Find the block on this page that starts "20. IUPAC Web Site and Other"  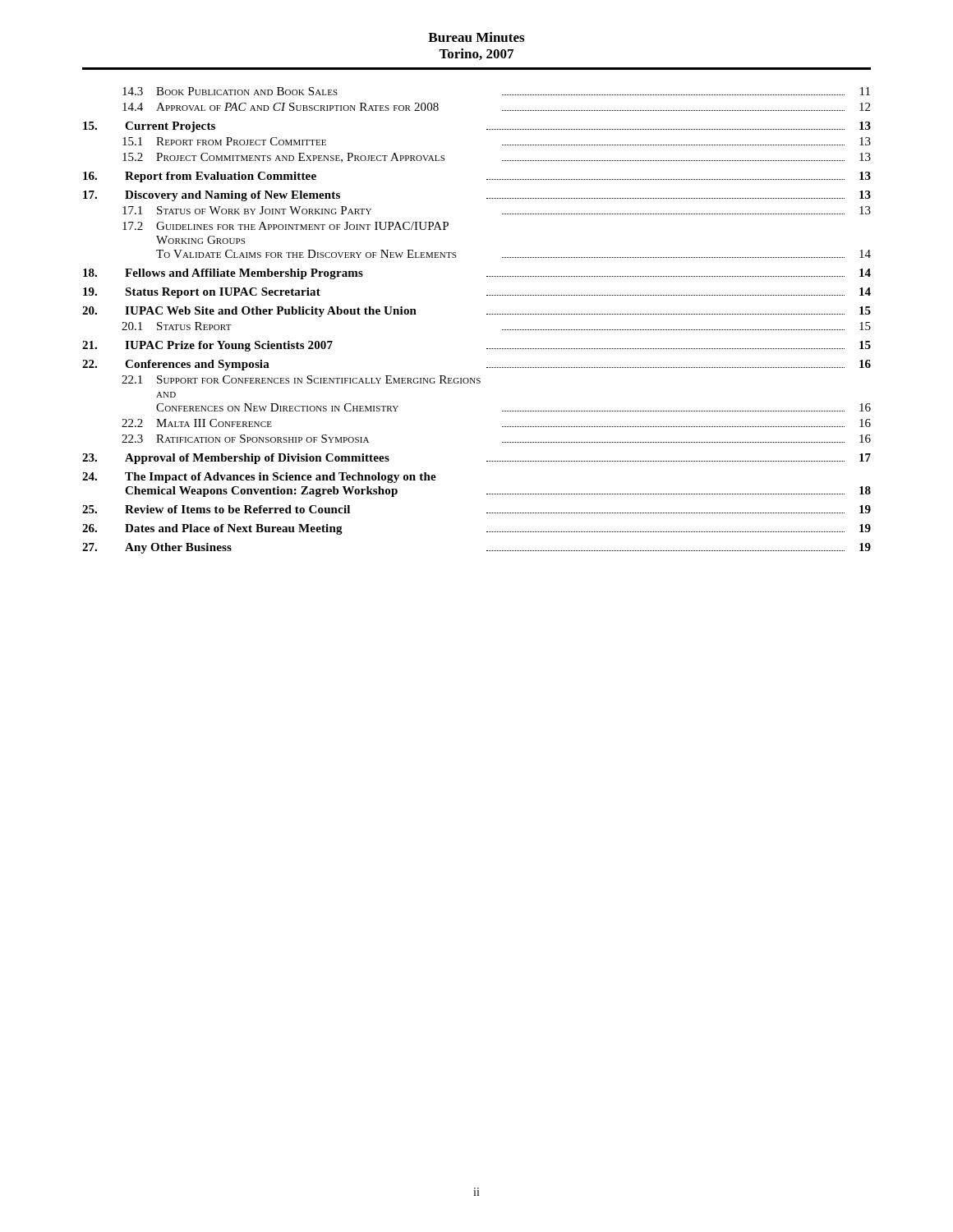(x=476, y=311)
